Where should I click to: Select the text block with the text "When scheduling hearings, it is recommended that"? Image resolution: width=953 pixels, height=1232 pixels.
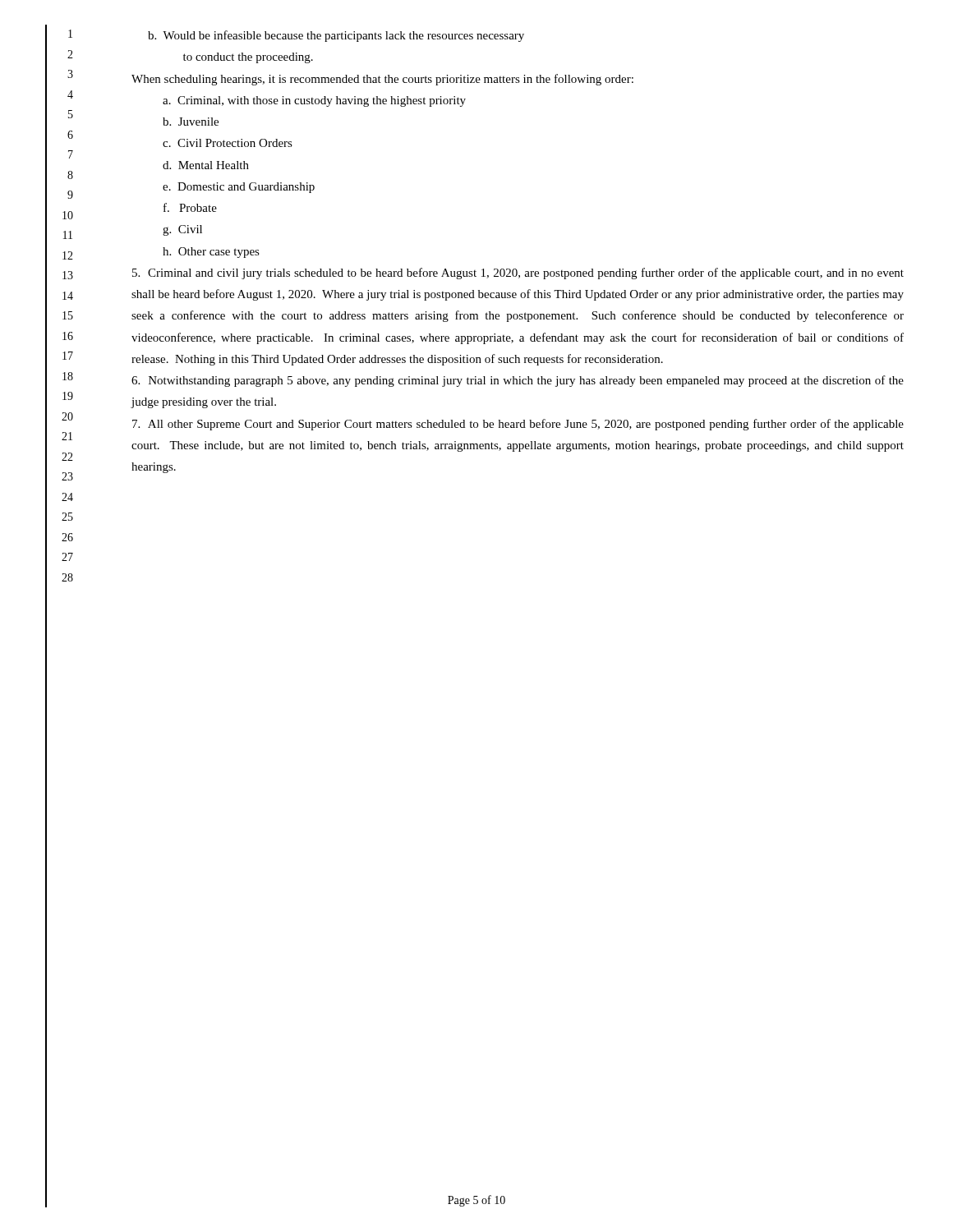tap(383, 78)
